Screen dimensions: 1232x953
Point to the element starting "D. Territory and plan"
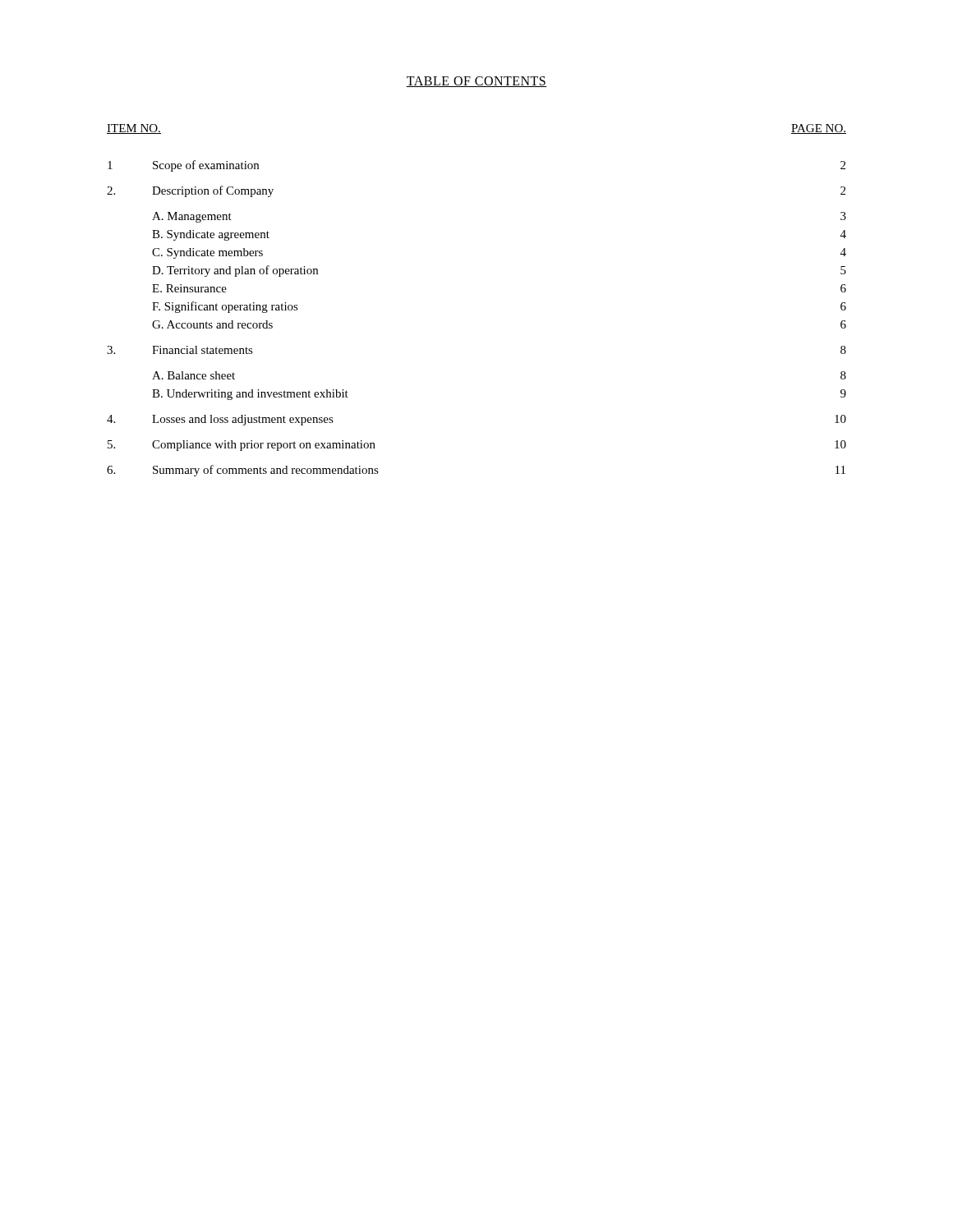coord(236,271)
